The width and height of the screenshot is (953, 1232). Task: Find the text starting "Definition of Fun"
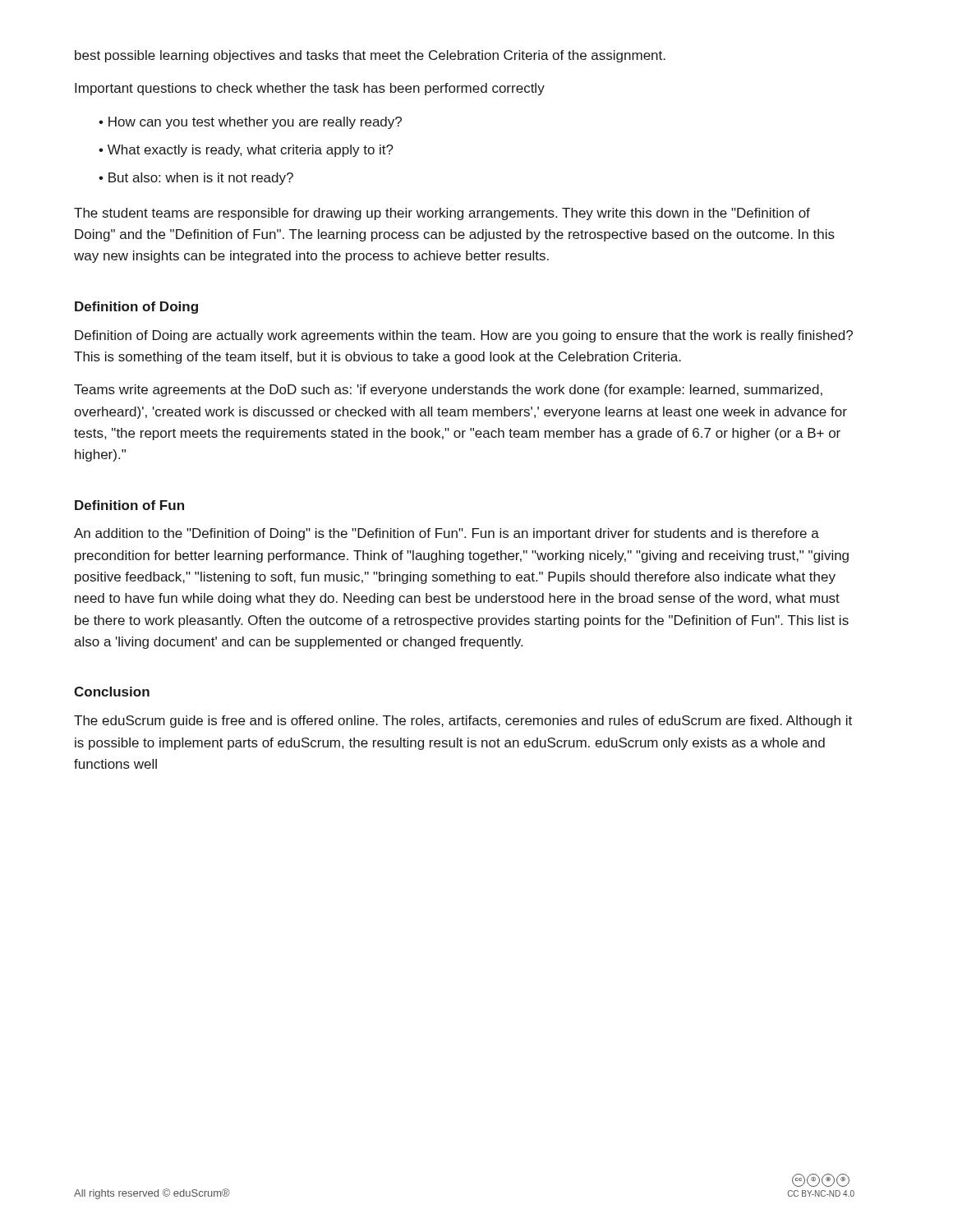coord(129,505)
